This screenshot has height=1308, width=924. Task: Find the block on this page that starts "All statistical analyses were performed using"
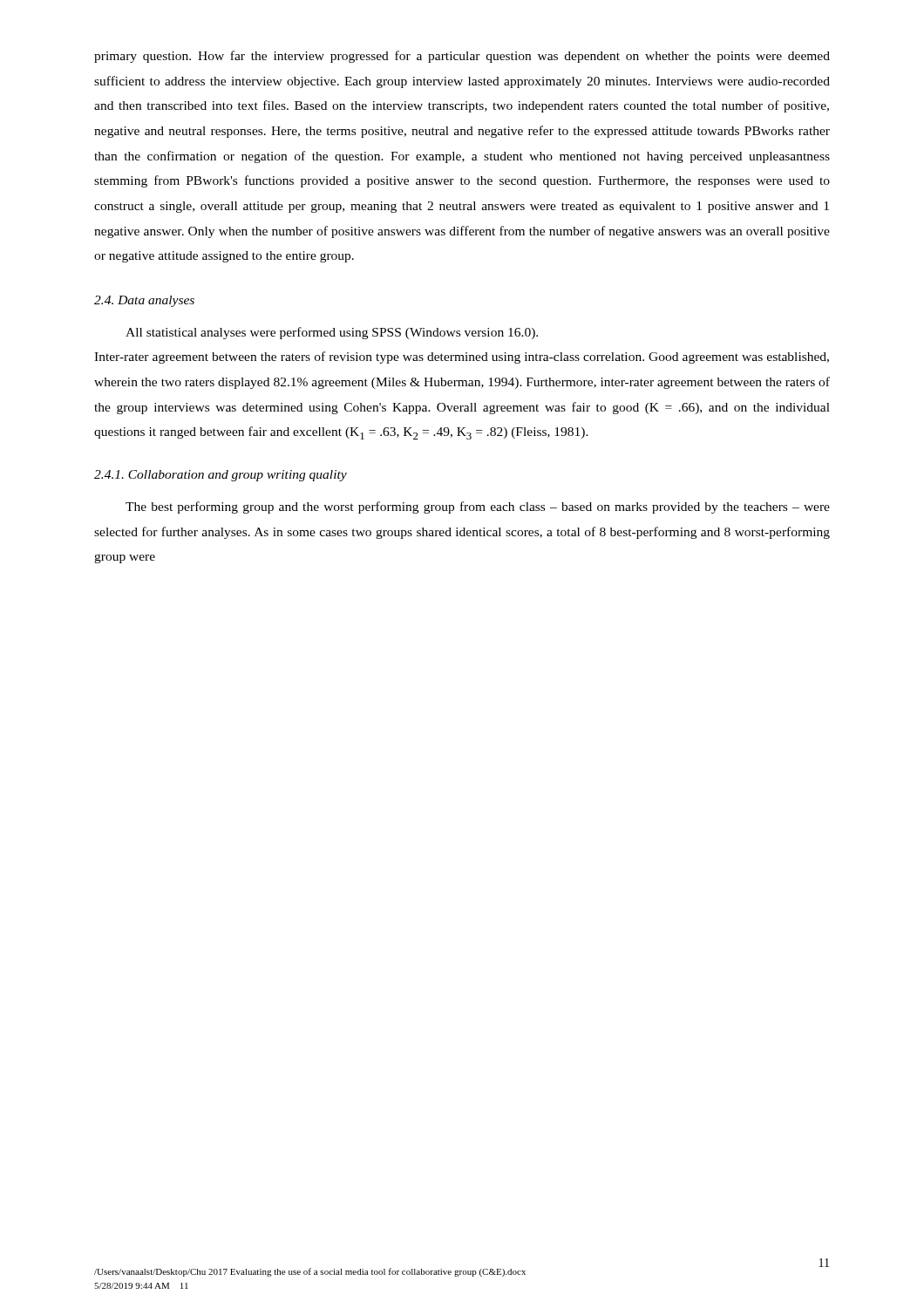click(x=332, y=332)
